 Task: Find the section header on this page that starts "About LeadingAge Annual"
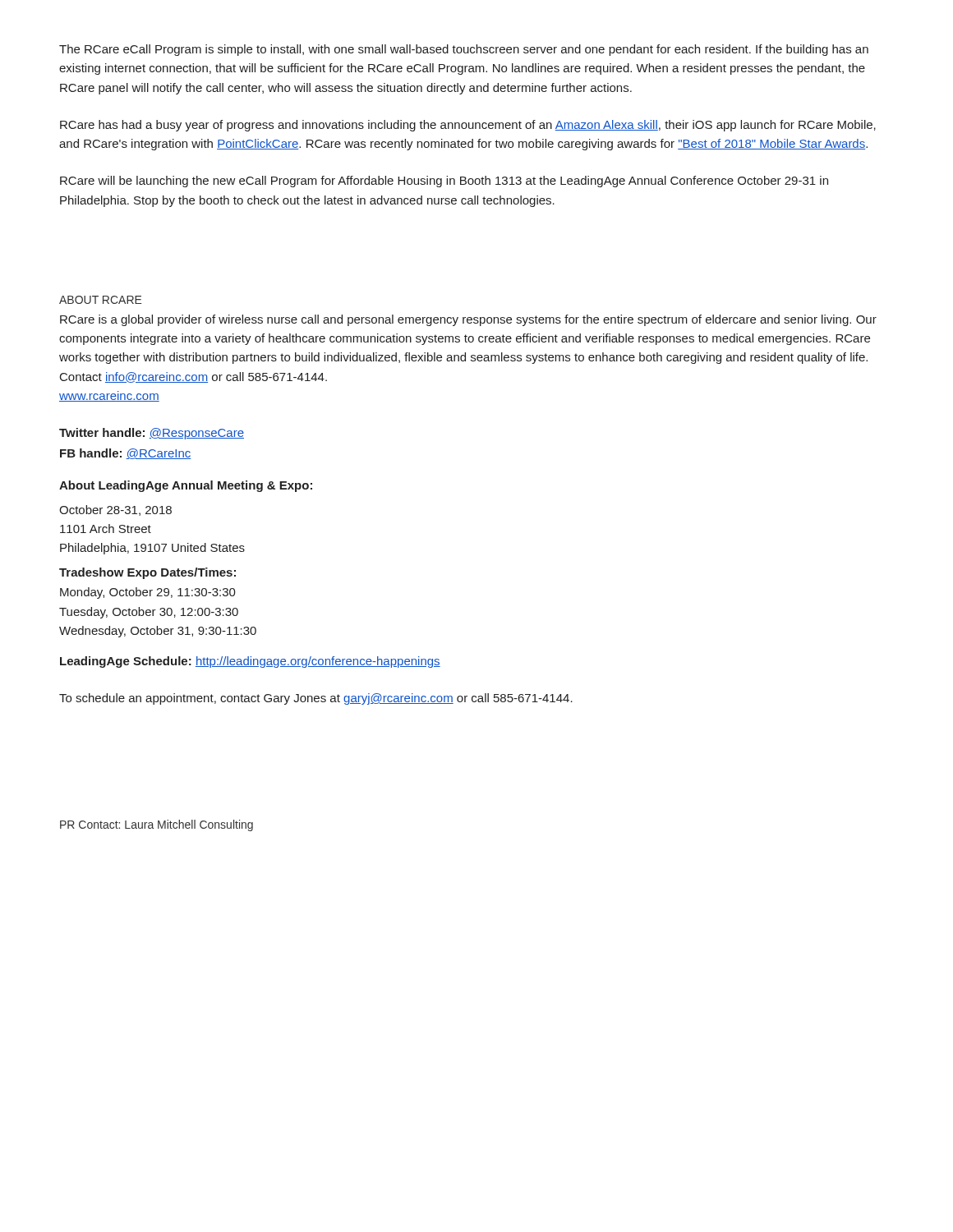[186, 485]
